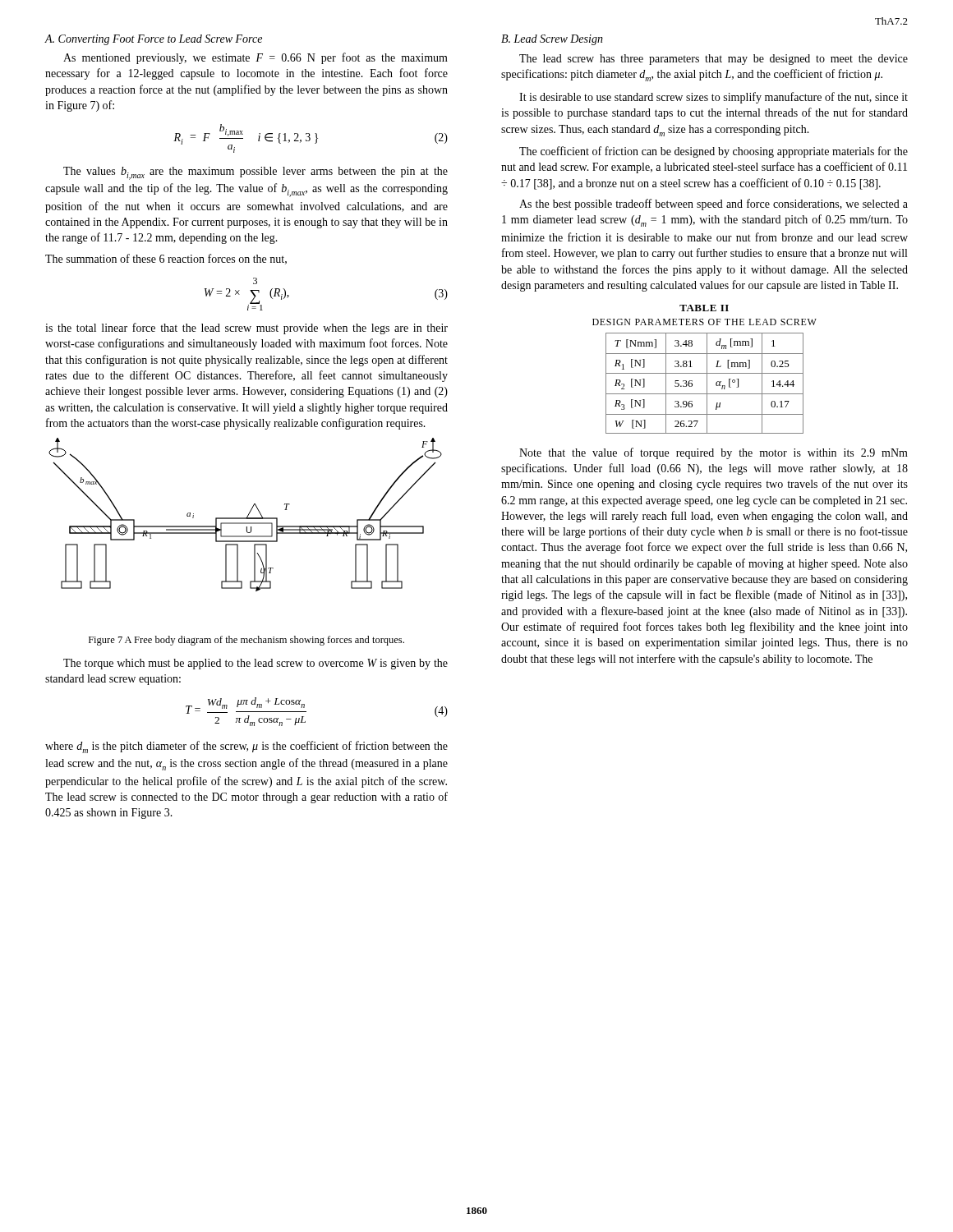Find the text starting "T = Wdm"
This screenshot has width=953, height=1232.
click(x=316, y=712)
